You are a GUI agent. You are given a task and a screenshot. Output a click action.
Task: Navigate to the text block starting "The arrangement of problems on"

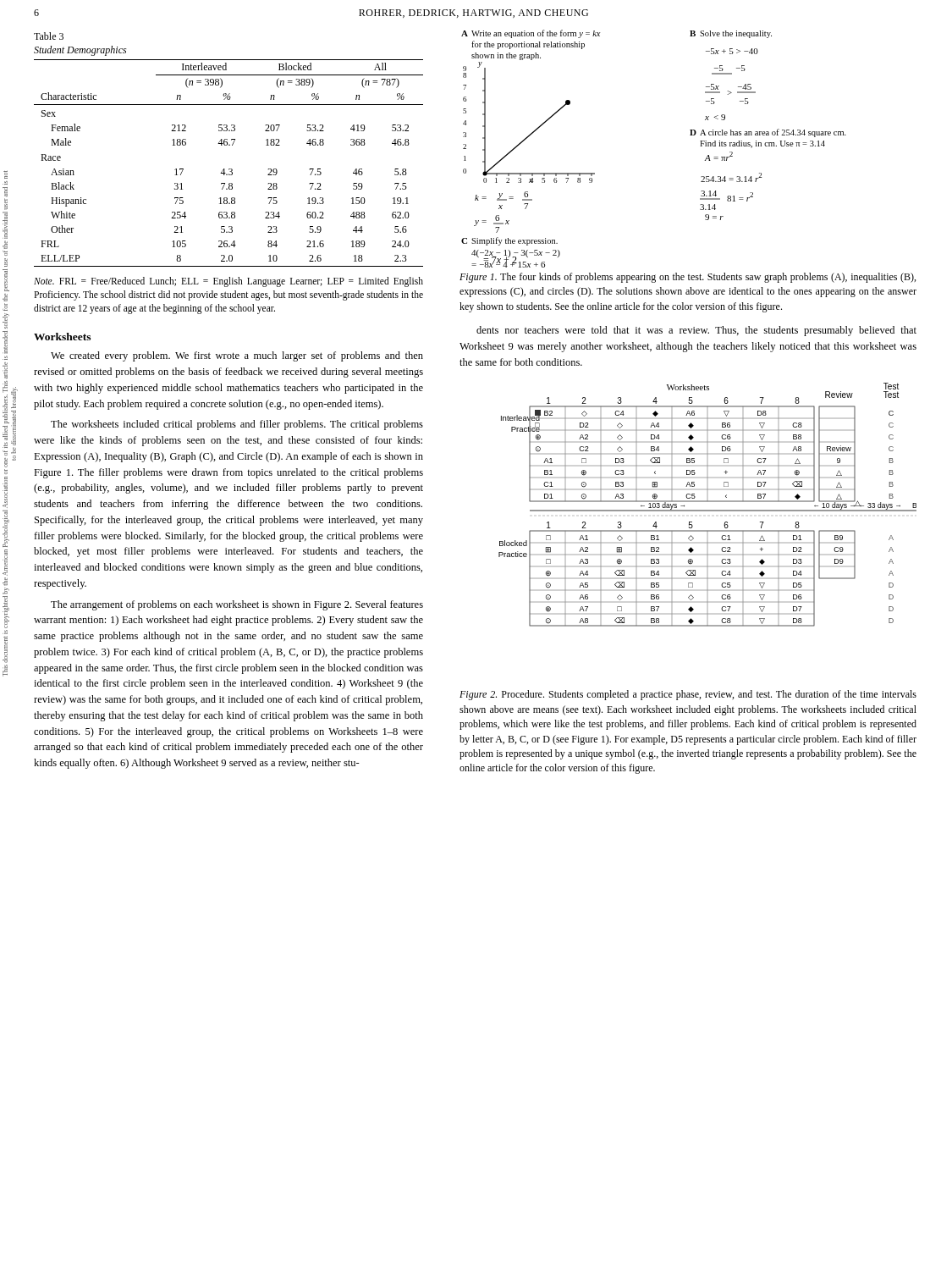tap(228, 684)
